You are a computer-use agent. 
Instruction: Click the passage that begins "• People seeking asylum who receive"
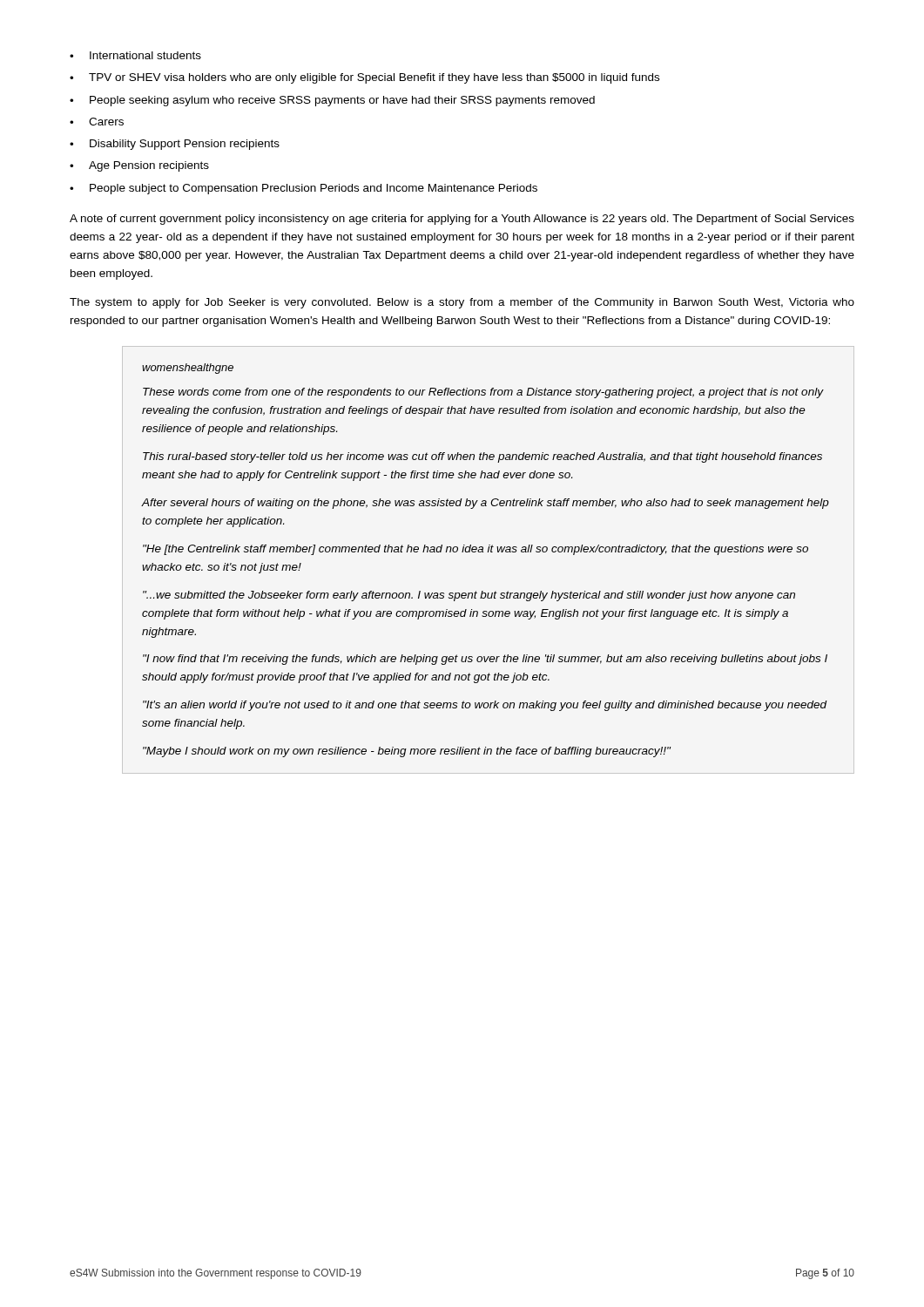click(x=462, y=100)
